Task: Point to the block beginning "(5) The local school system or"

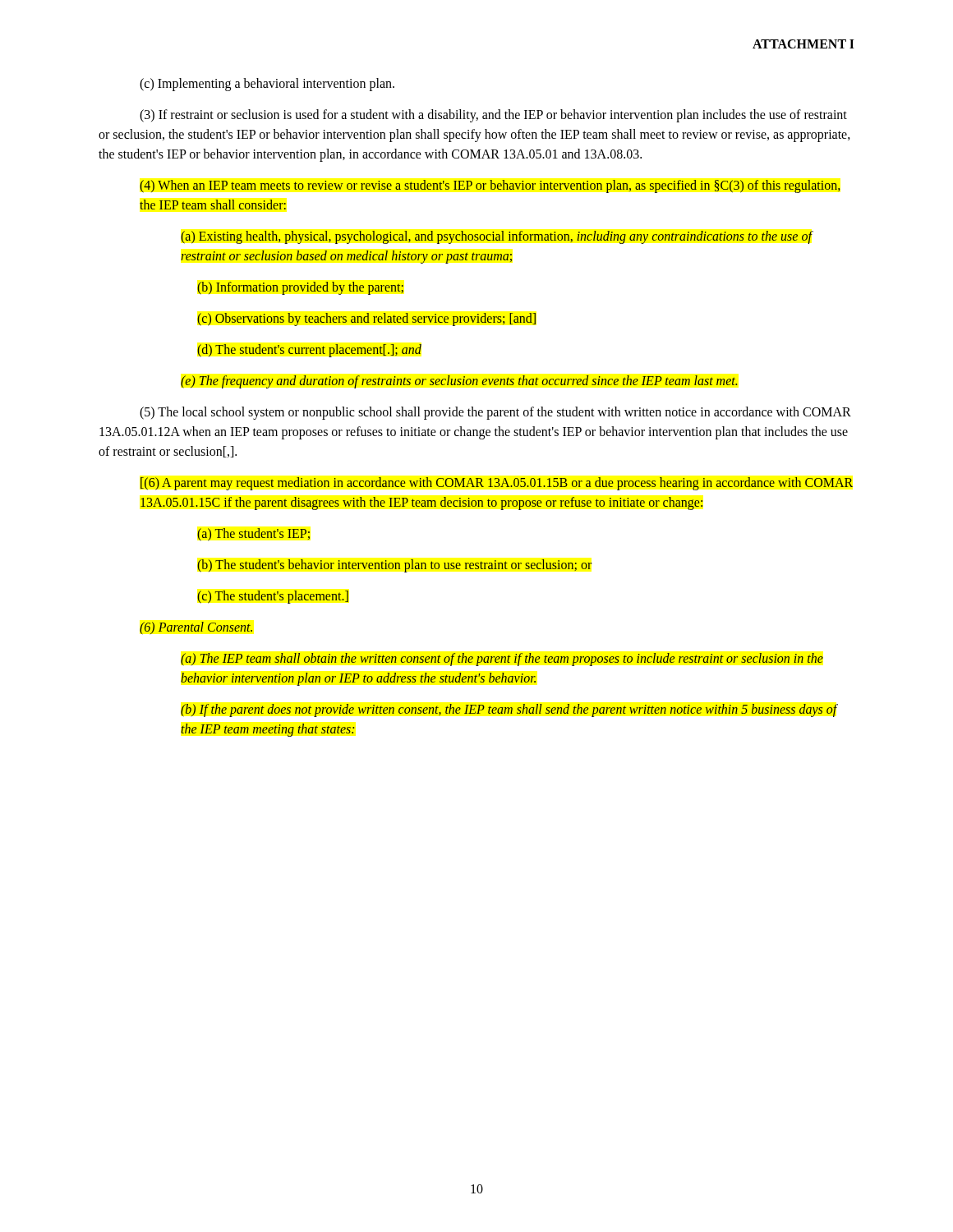Action: click(x=475, y=432)
